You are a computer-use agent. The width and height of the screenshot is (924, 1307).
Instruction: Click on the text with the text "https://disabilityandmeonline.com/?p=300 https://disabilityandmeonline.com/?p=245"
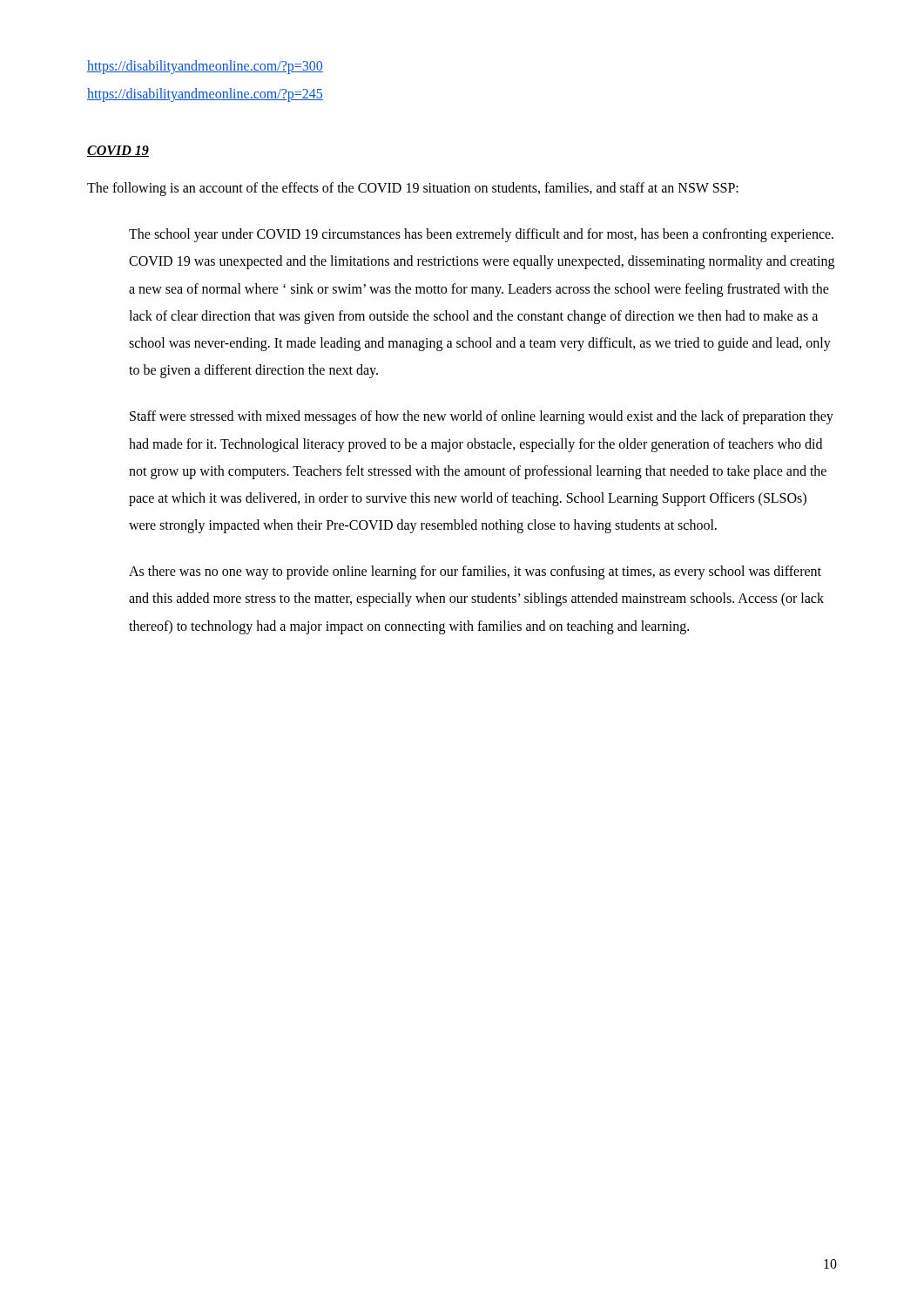(x=205, y=80)
